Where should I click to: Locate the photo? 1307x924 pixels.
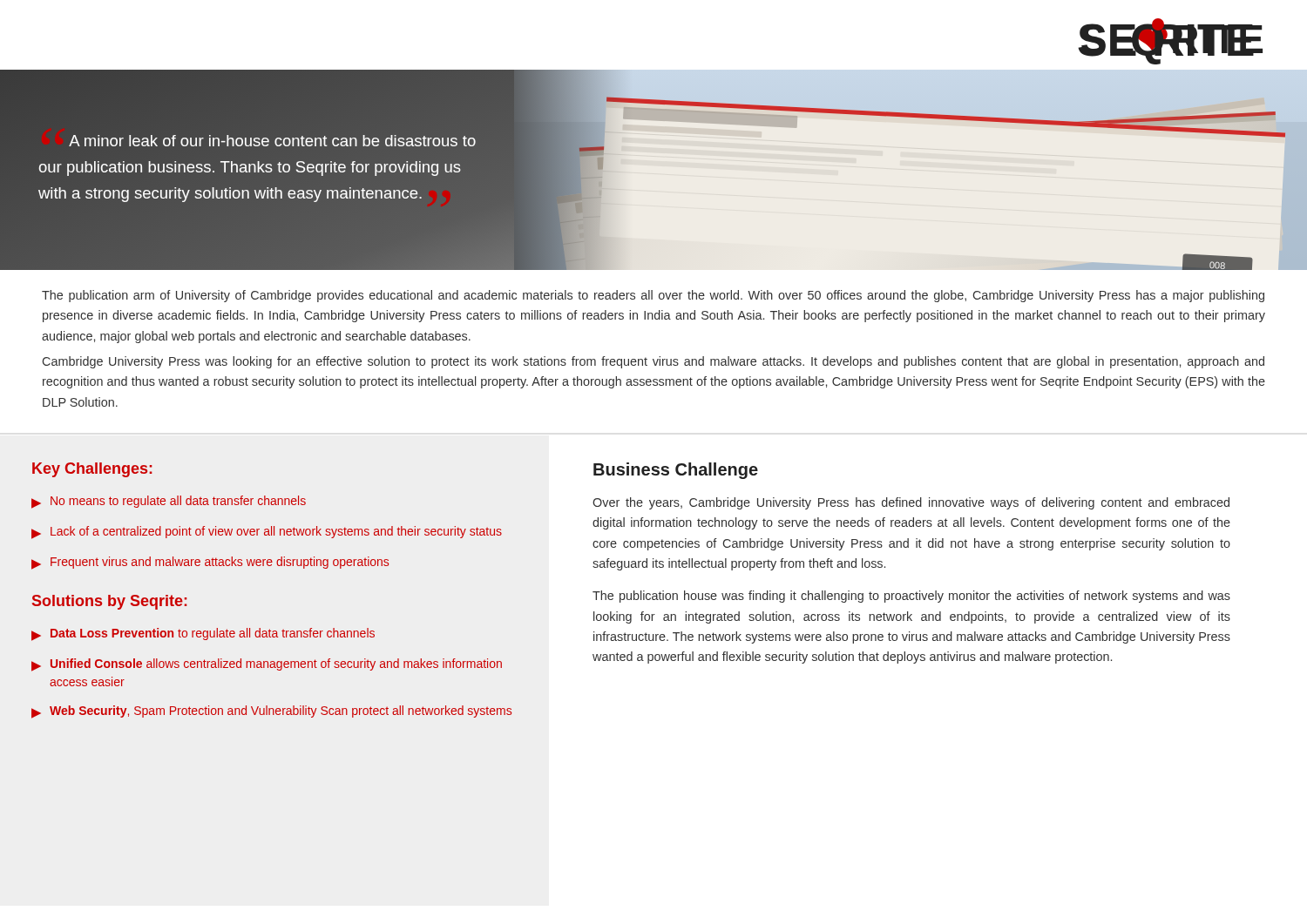pos(654,170)
